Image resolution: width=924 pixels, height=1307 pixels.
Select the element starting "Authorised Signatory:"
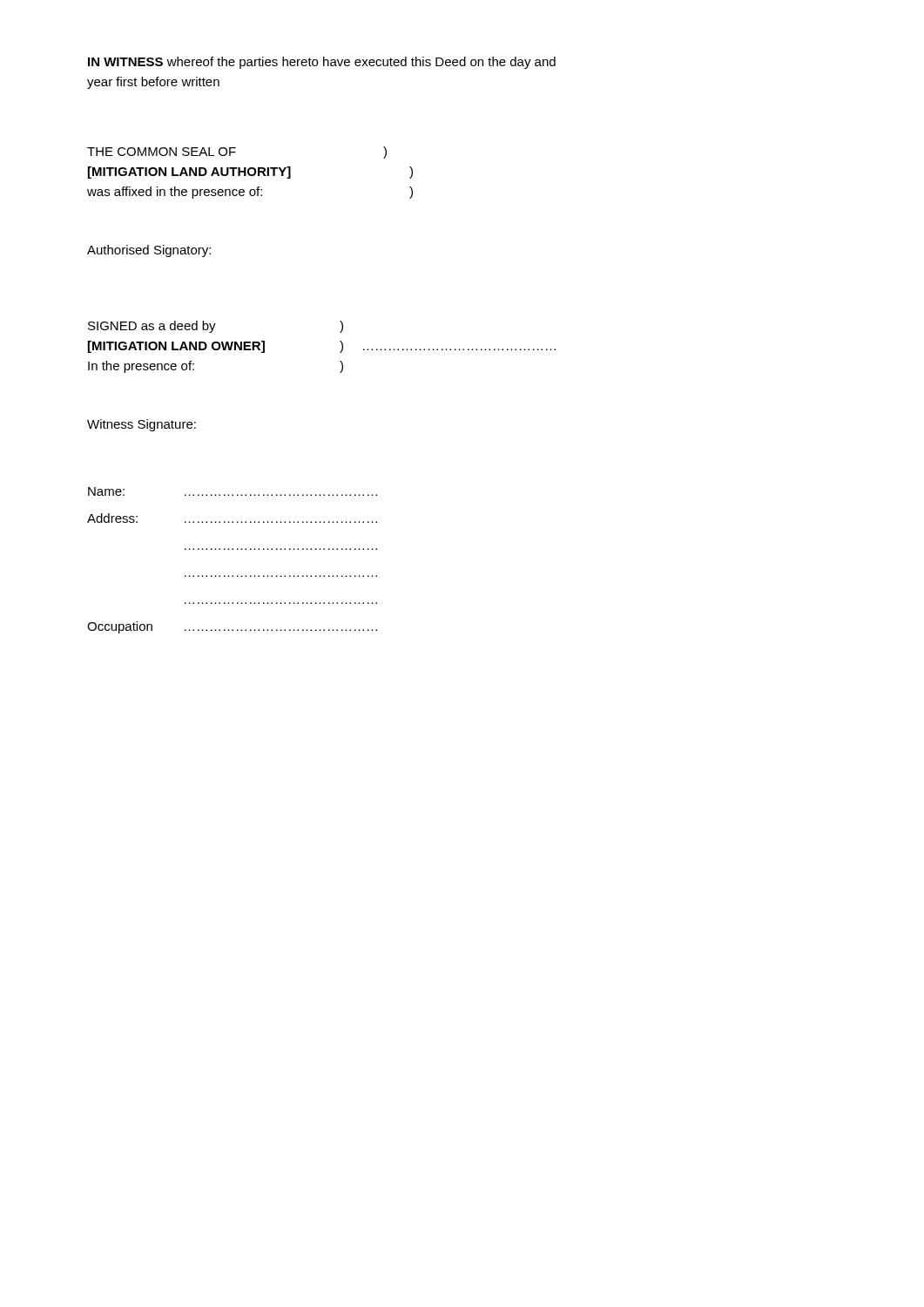[x=150, y=250]
